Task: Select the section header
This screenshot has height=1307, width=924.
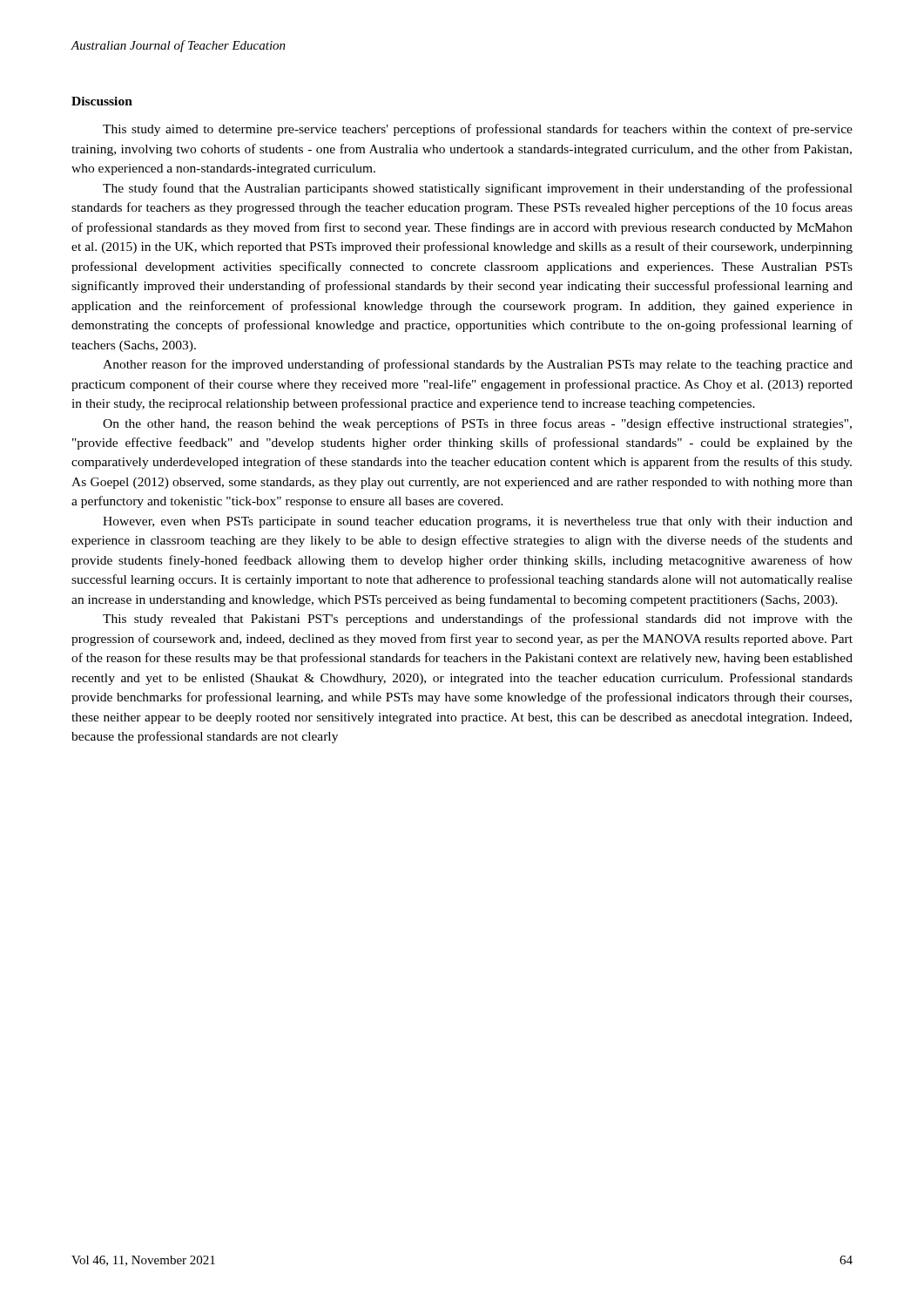Action: [x=102, y=101]
